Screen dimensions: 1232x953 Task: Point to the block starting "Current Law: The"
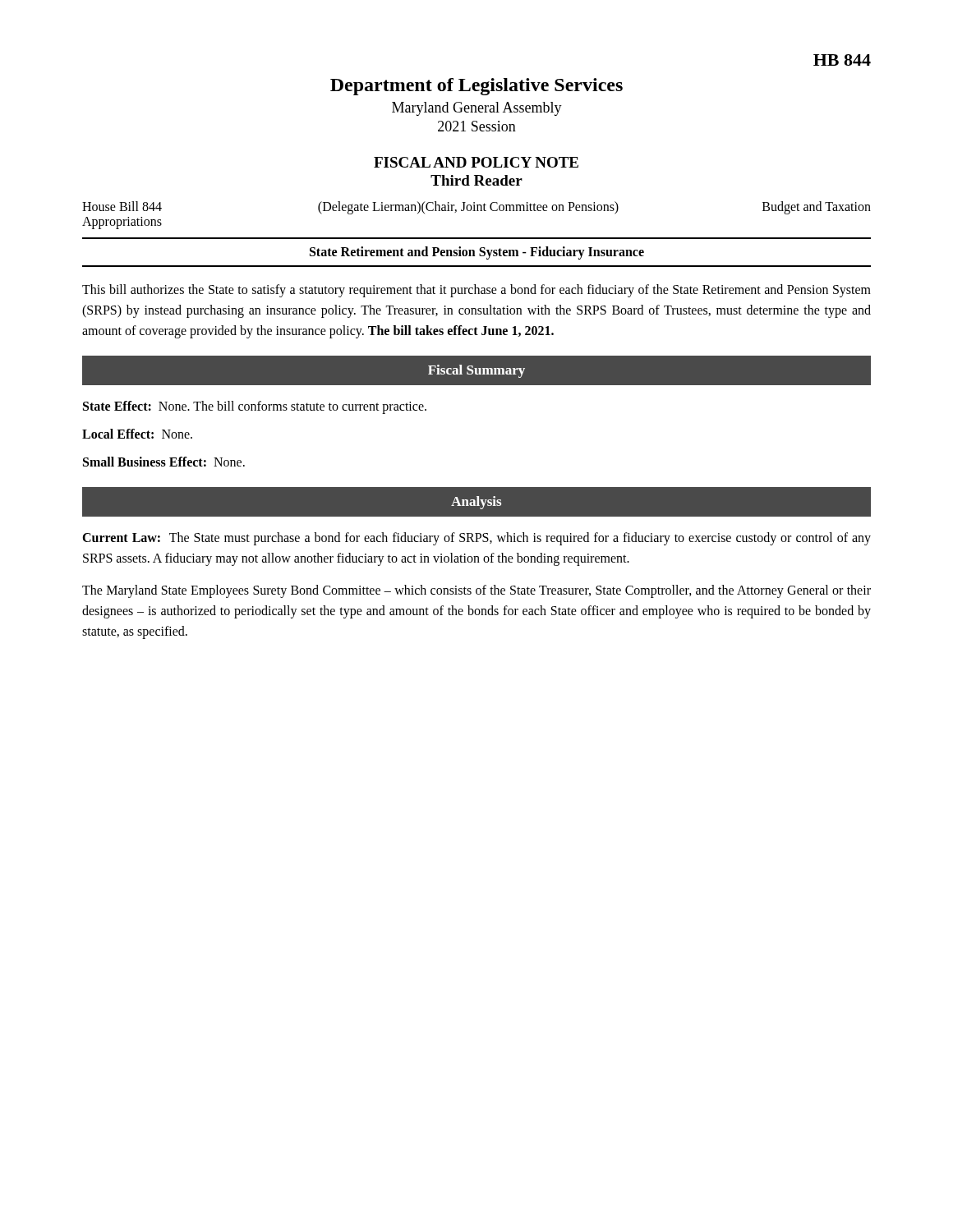coord(476,548)
